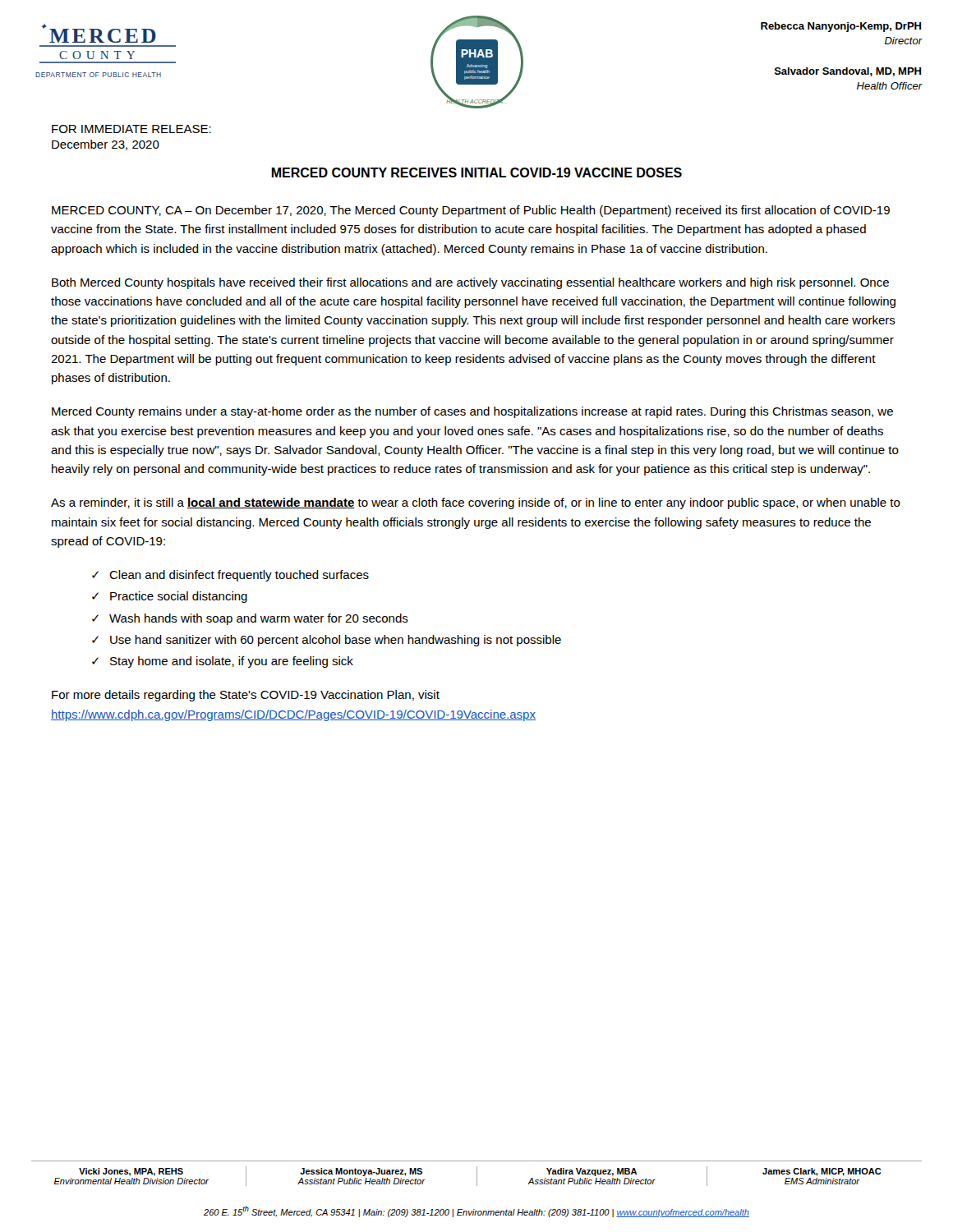Screen dimensions: 1232x953
Task: Point to the block beginning "Merced County remains under a stay-at-home order"
Action: click(x=475, y=440)
